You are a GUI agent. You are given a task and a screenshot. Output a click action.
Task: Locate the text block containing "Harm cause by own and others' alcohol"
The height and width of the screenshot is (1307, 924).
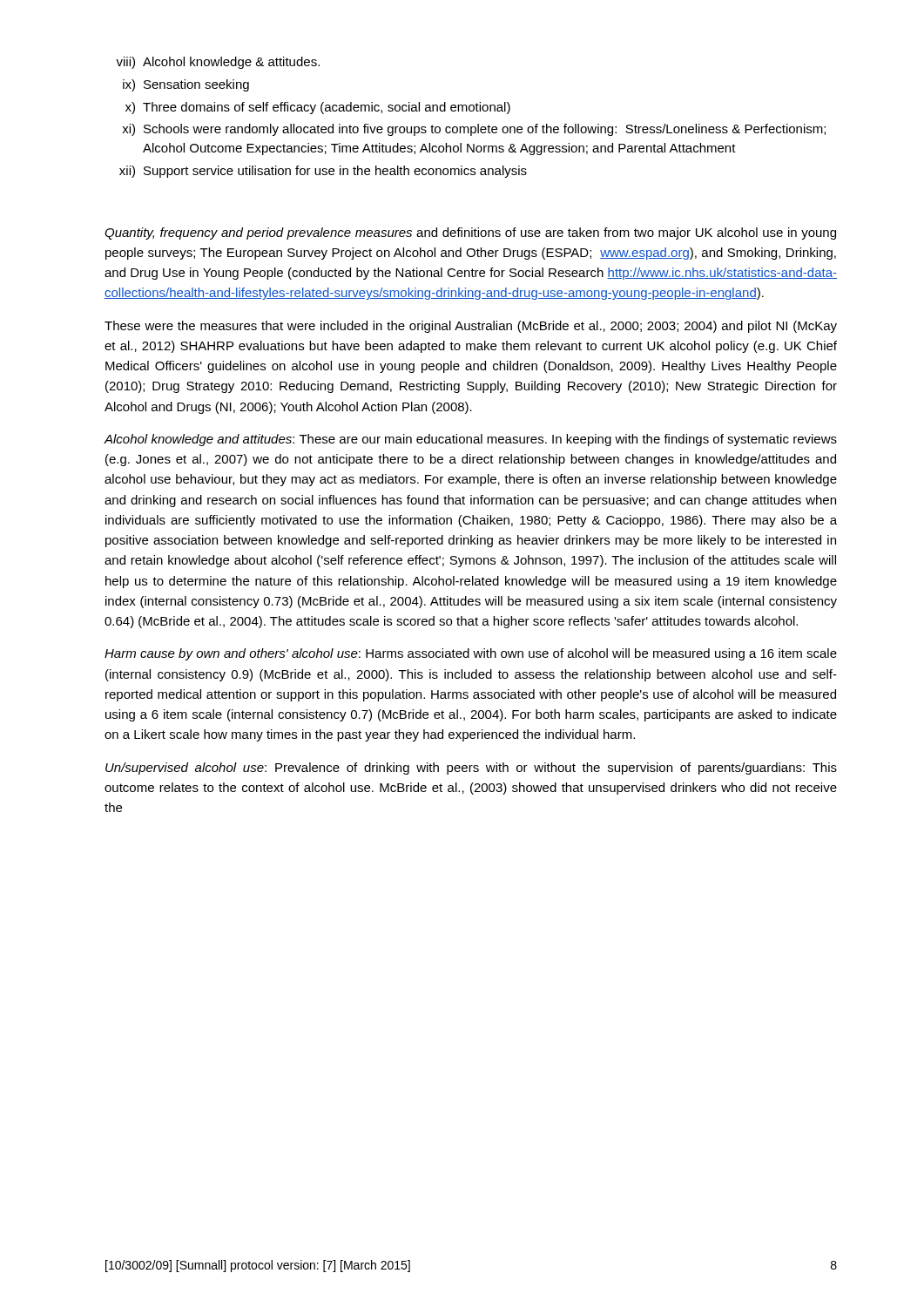coord(471,694)
